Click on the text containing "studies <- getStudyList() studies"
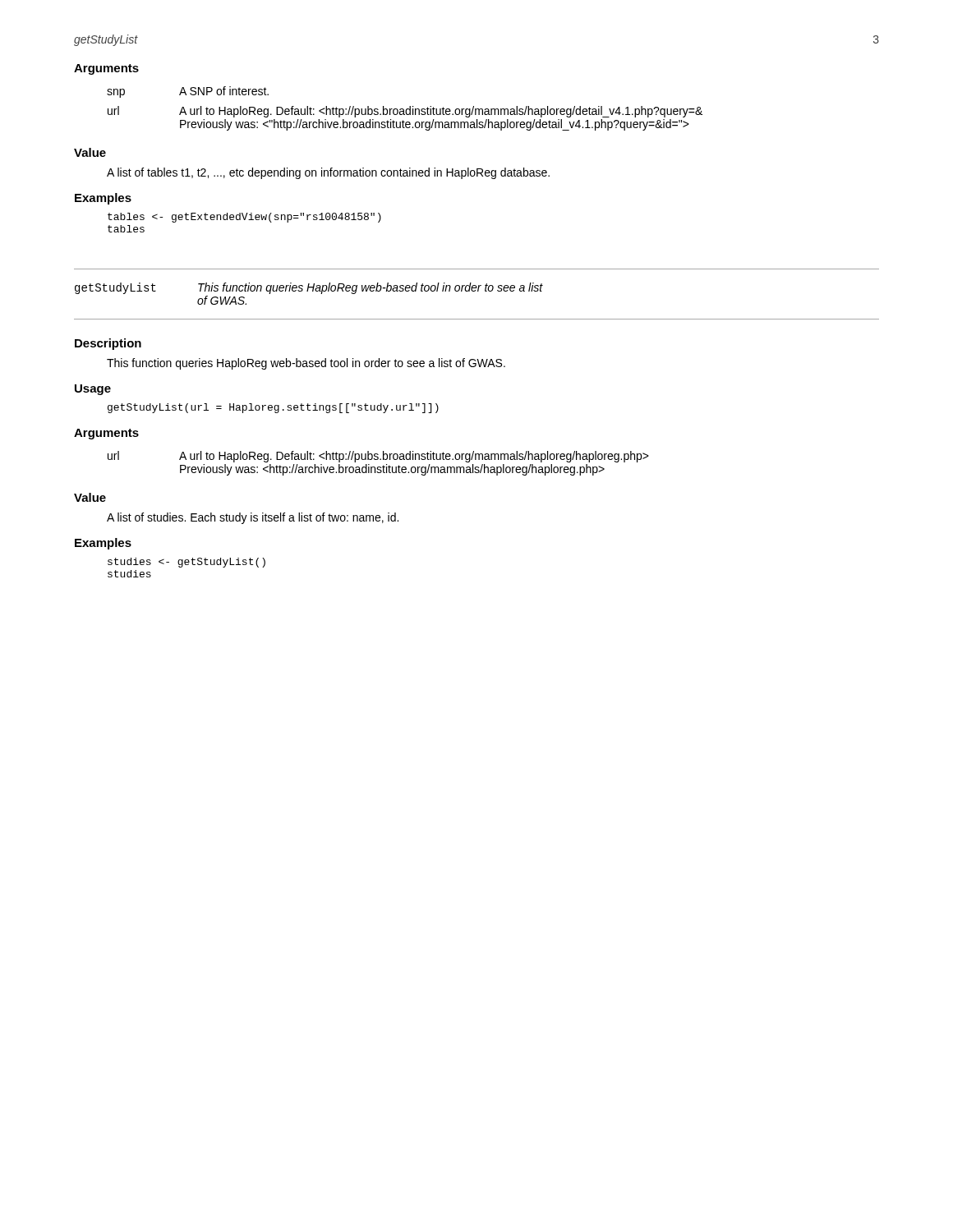 187,568
